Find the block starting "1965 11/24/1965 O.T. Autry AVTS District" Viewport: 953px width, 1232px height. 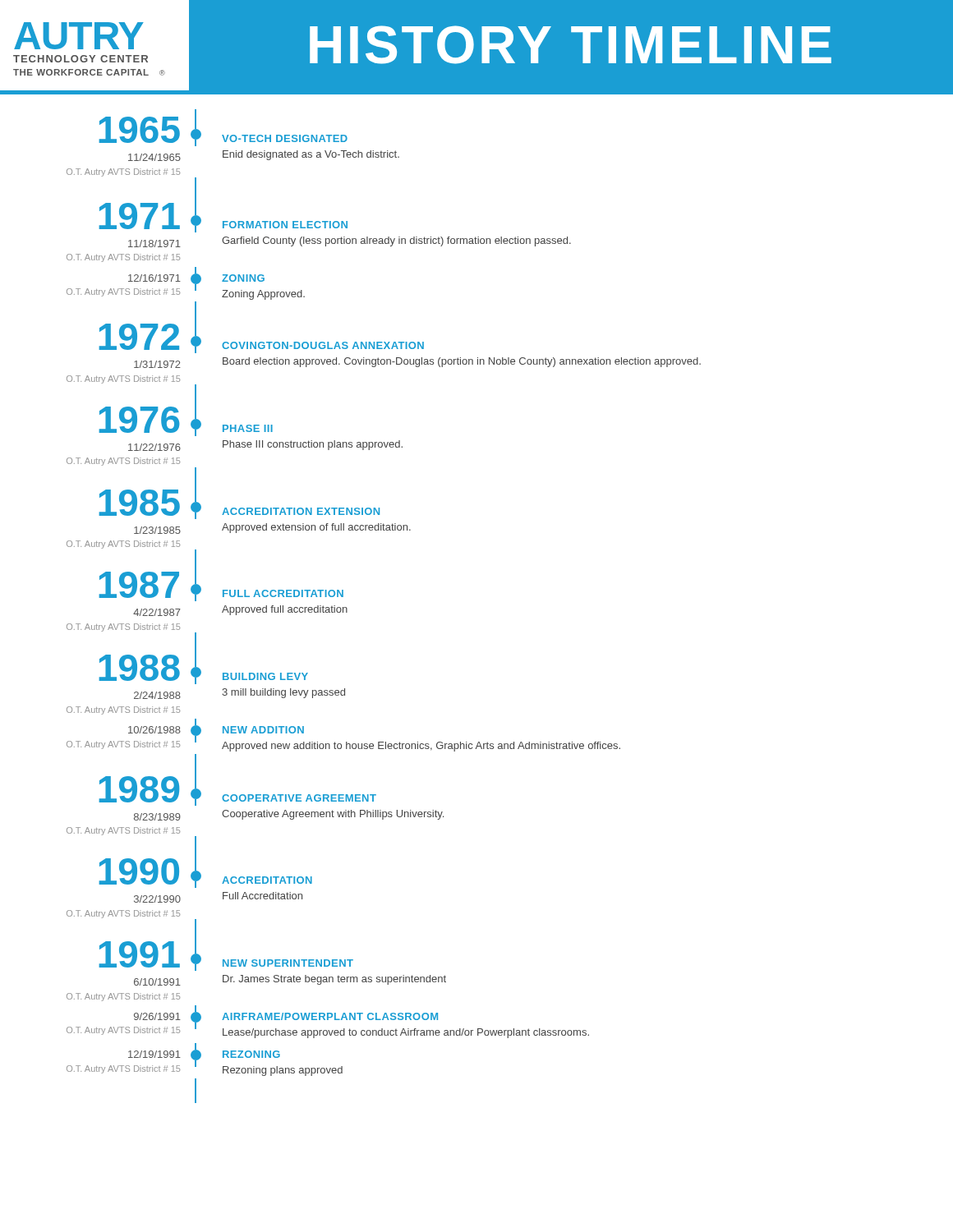coord(233,143)
